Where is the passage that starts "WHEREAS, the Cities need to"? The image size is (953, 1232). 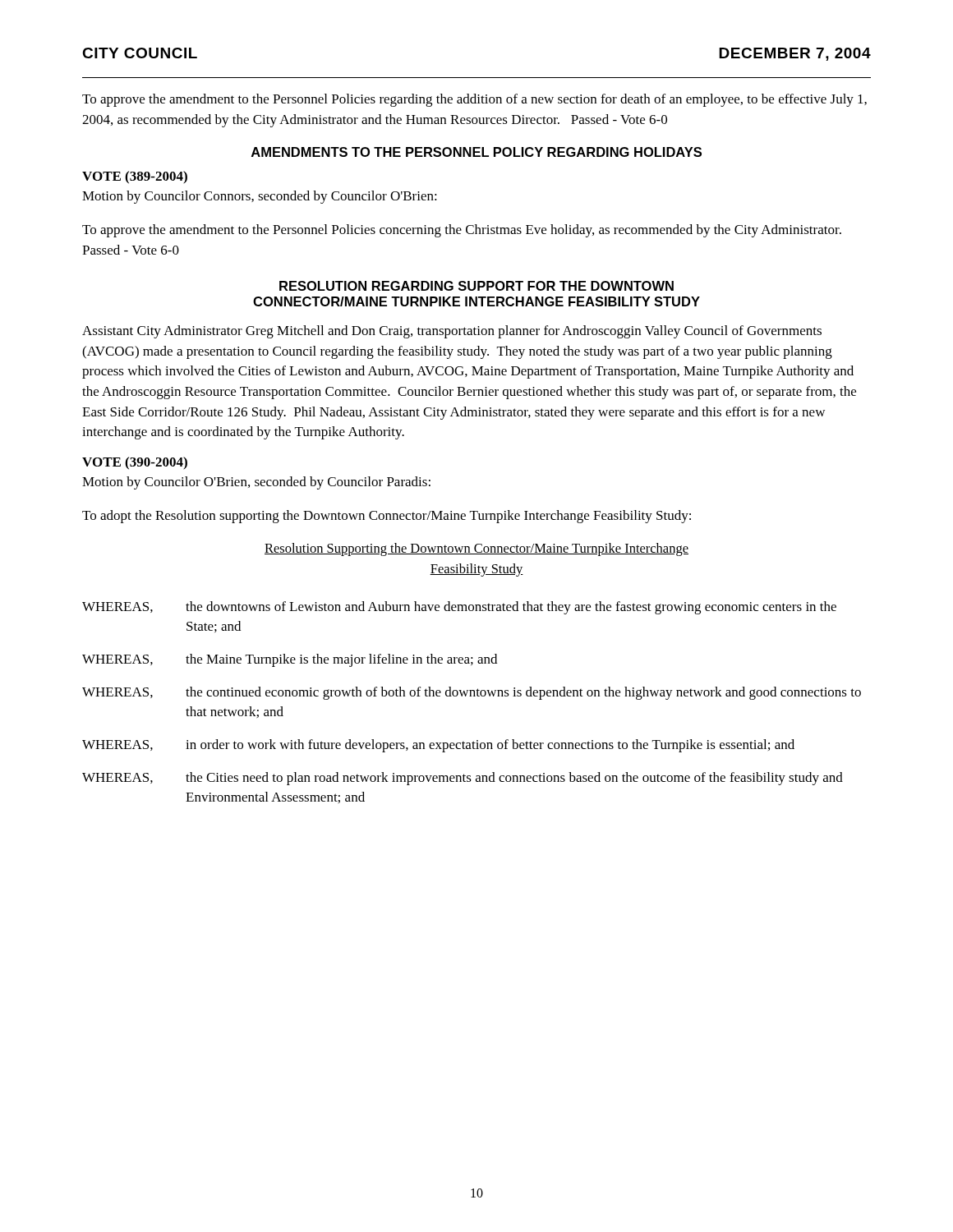[476, 790]
